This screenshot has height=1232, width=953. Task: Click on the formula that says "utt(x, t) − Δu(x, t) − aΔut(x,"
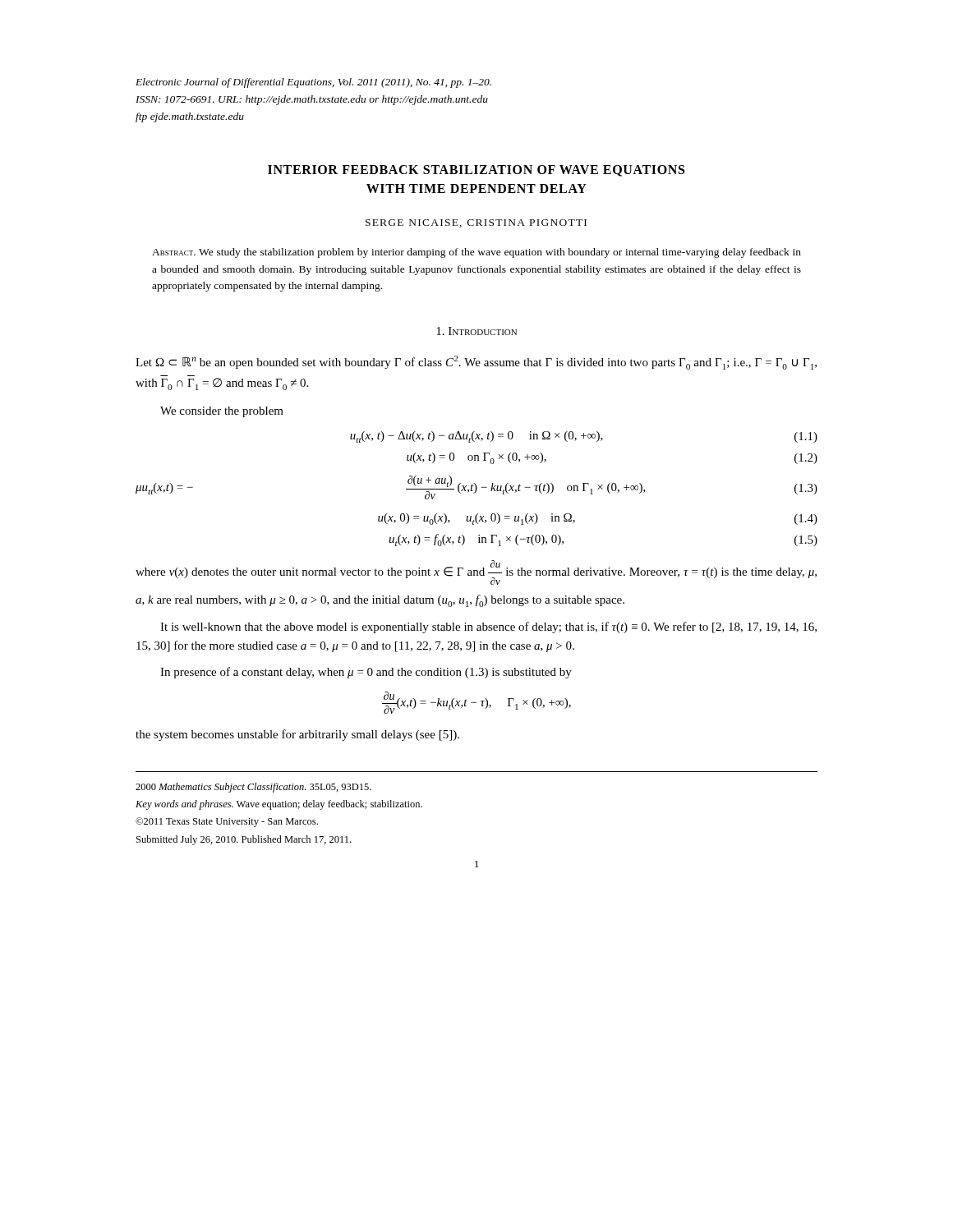(476, 437)
